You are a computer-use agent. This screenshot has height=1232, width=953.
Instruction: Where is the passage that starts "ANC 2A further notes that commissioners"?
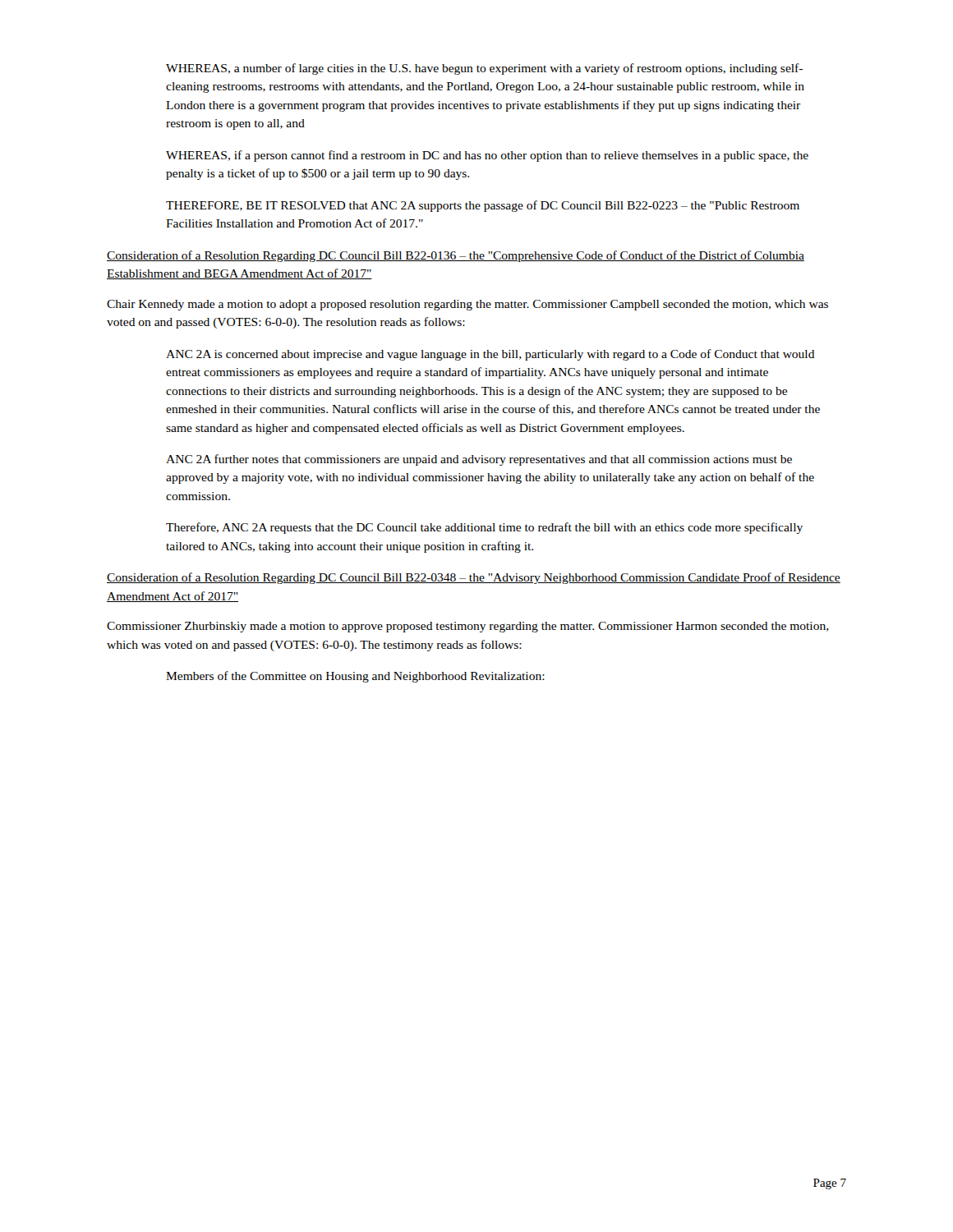[x=498, y=478]
